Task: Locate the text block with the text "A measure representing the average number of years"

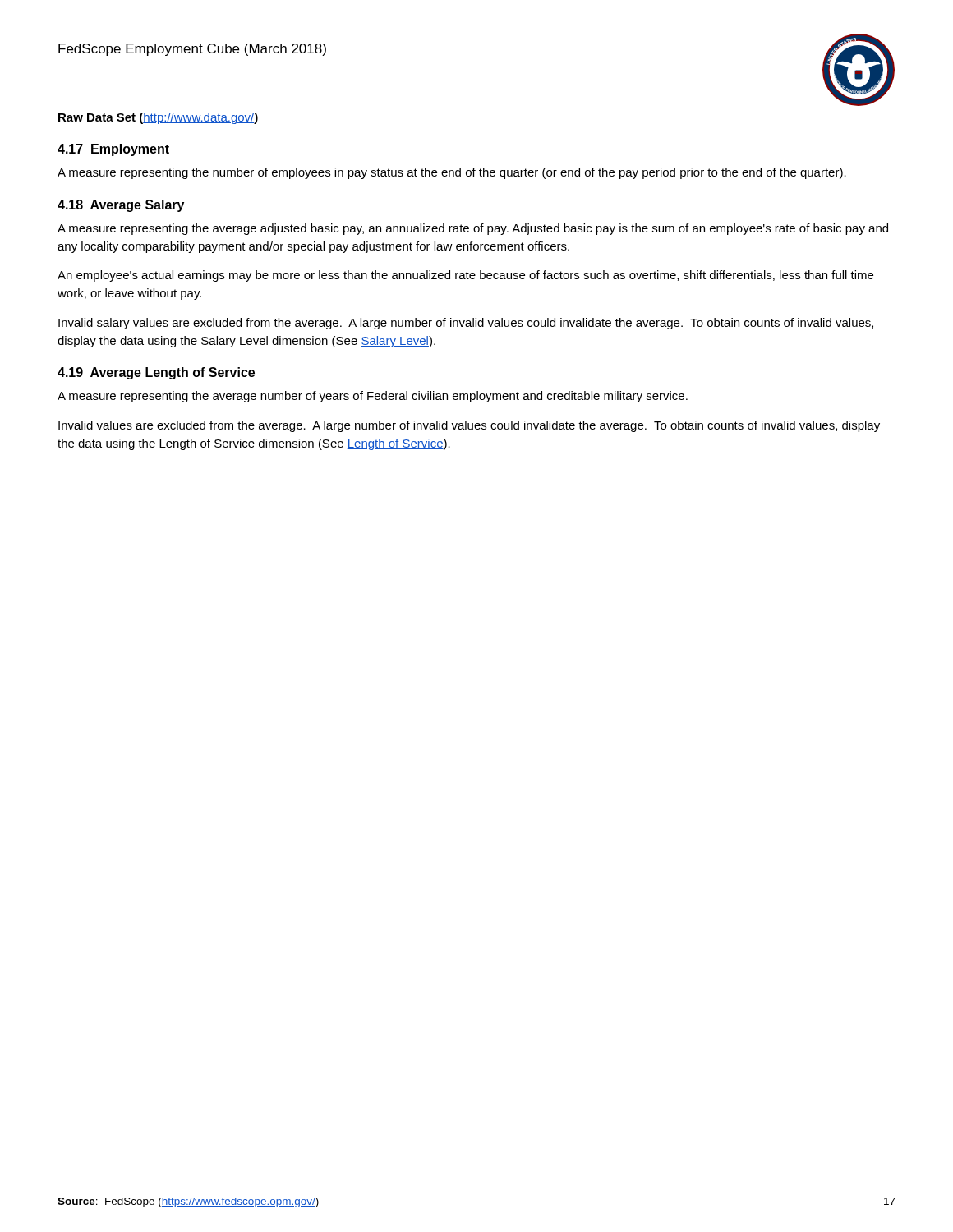Action: click(x=373, y=396)
